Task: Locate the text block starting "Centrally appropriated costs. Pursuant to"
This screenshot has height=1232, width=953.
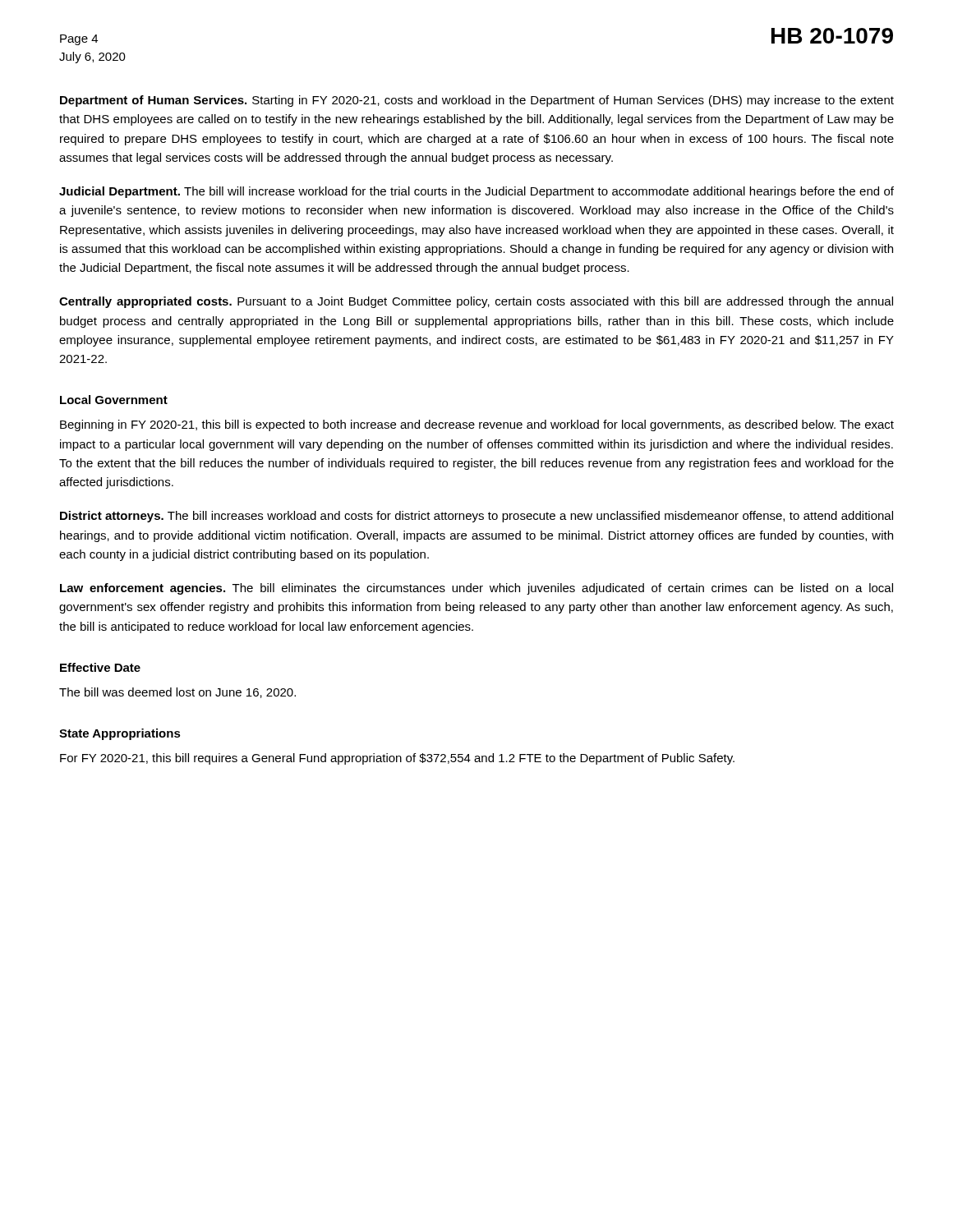Action: [x=476, y=330]
